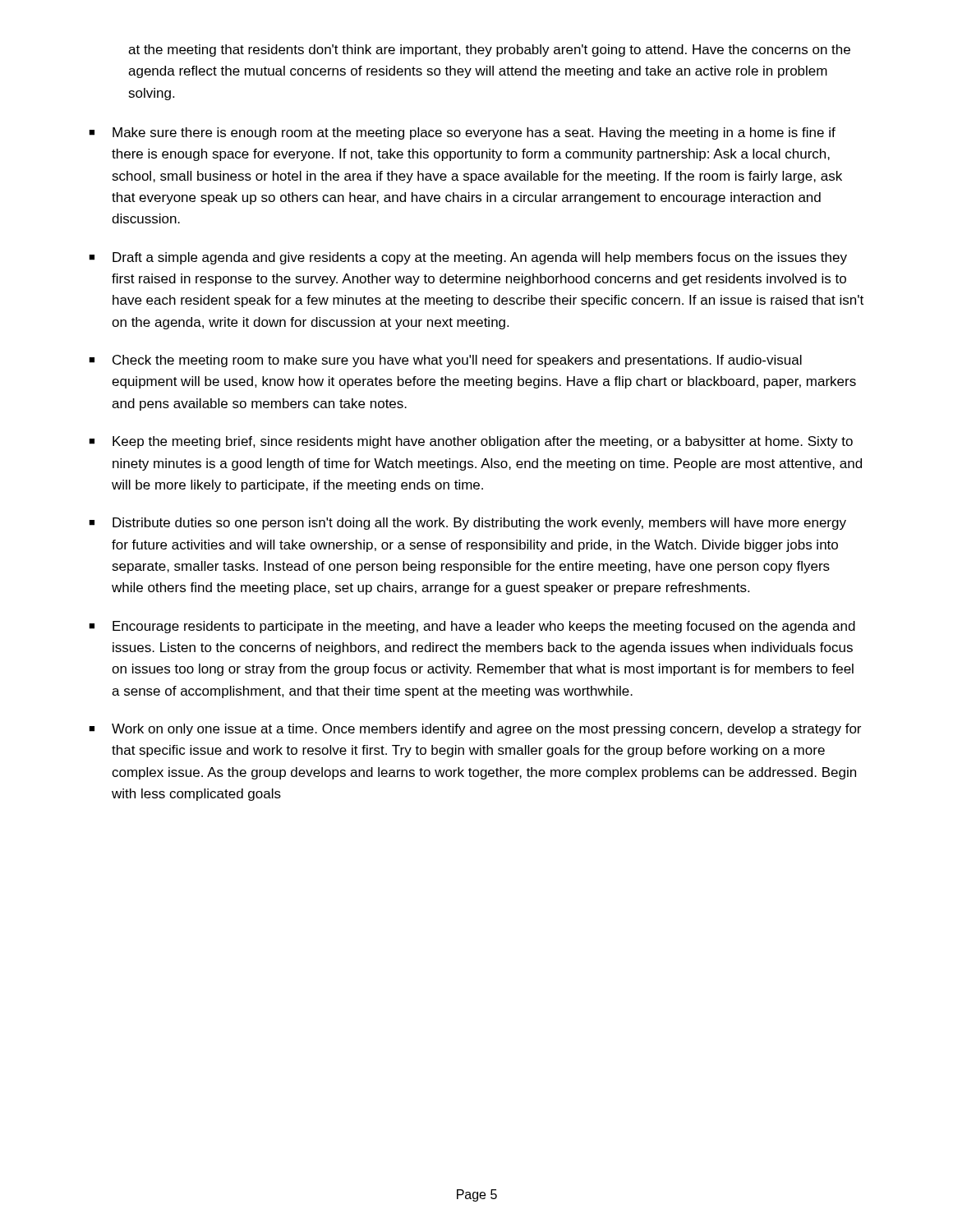Find the block on this page that starts "■ Encourage residents to participate in the"
953x1232 pixels.
pos(476,659)
